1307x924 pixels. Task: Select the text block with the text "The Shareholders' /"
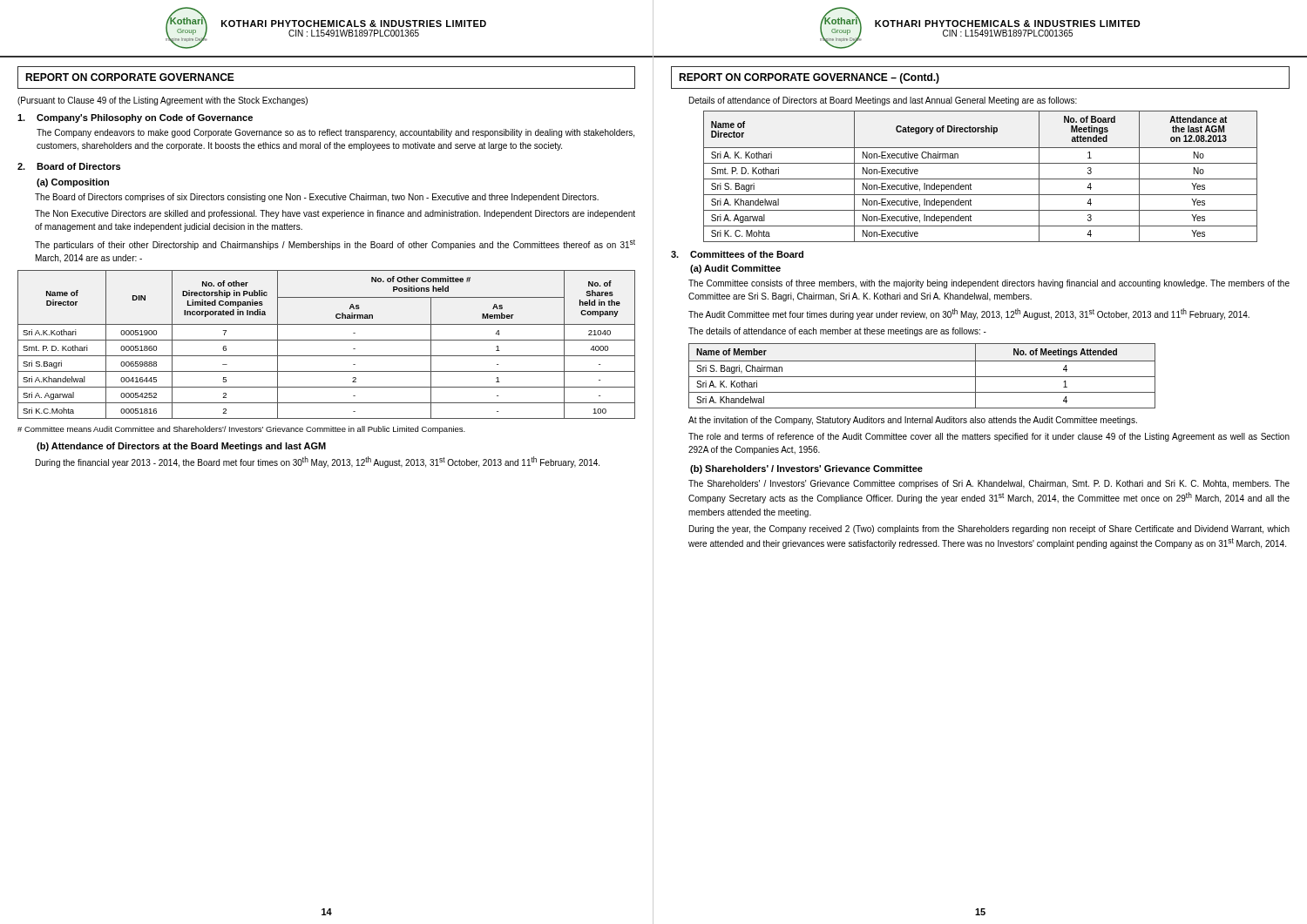[x=989, y=498]
